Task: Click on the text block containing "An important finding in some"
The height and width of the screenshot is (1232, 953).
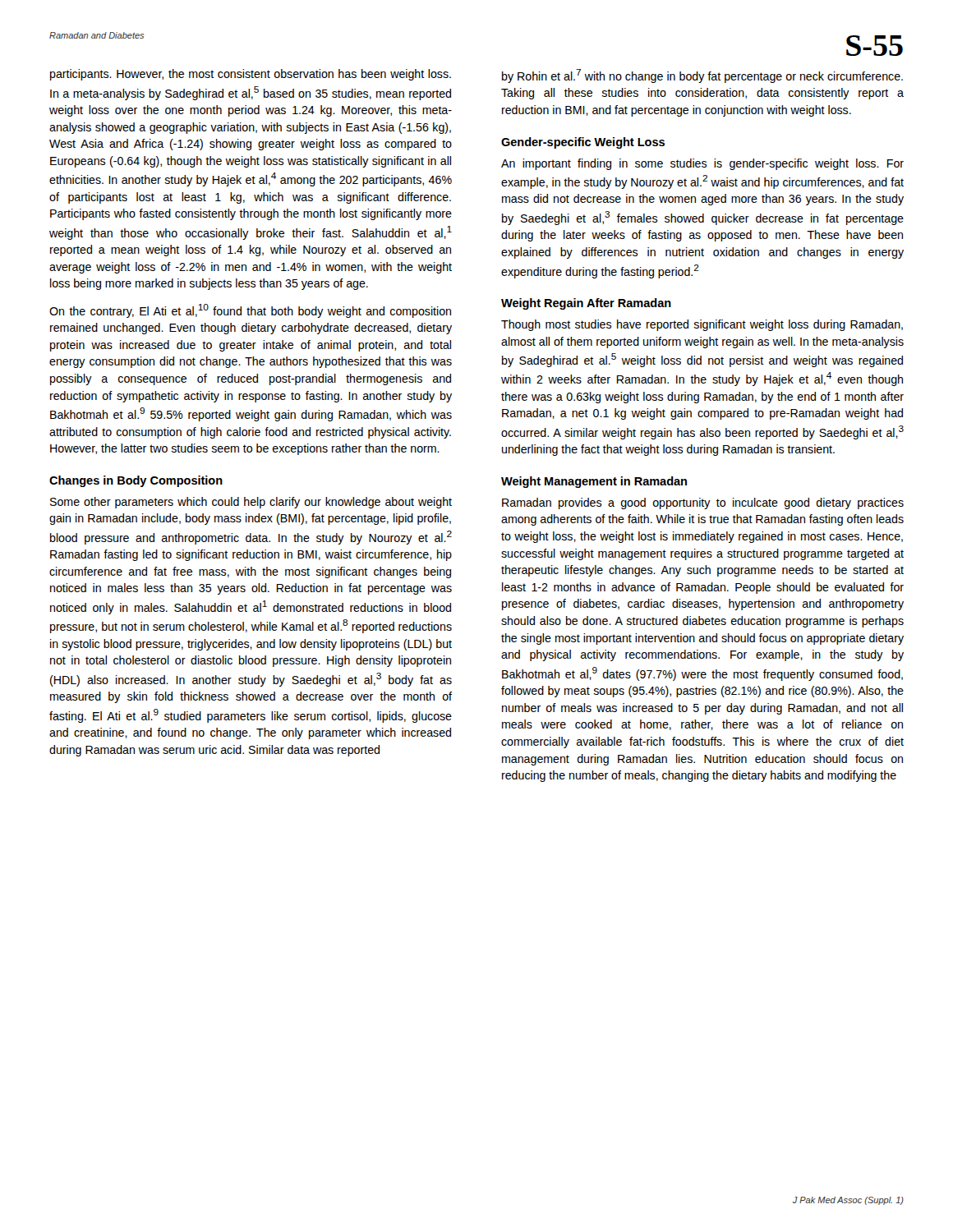Action: (x=702, y=217)
